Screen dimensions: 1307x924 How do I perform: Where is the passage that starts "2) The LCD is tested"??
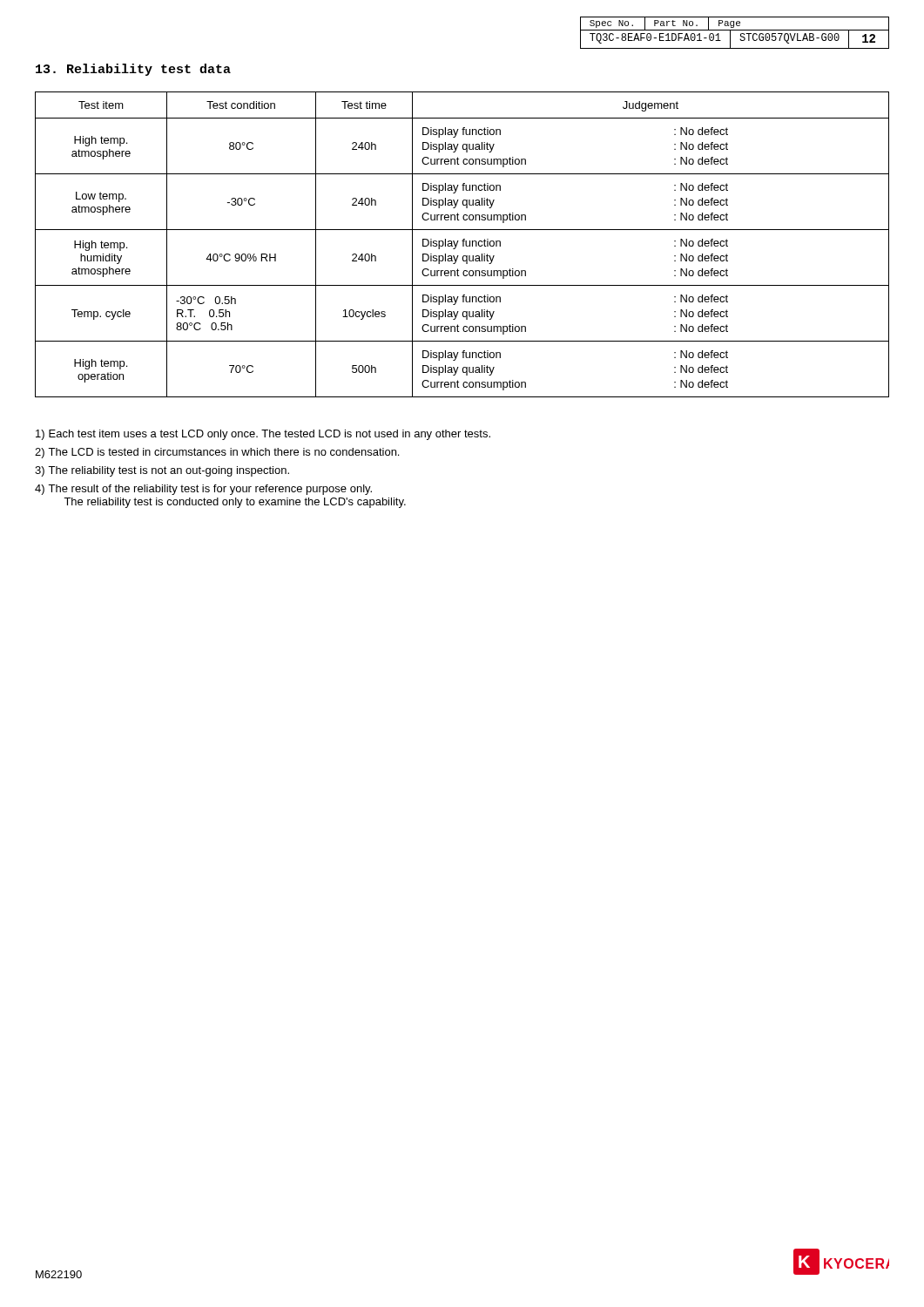pos(218,452)
